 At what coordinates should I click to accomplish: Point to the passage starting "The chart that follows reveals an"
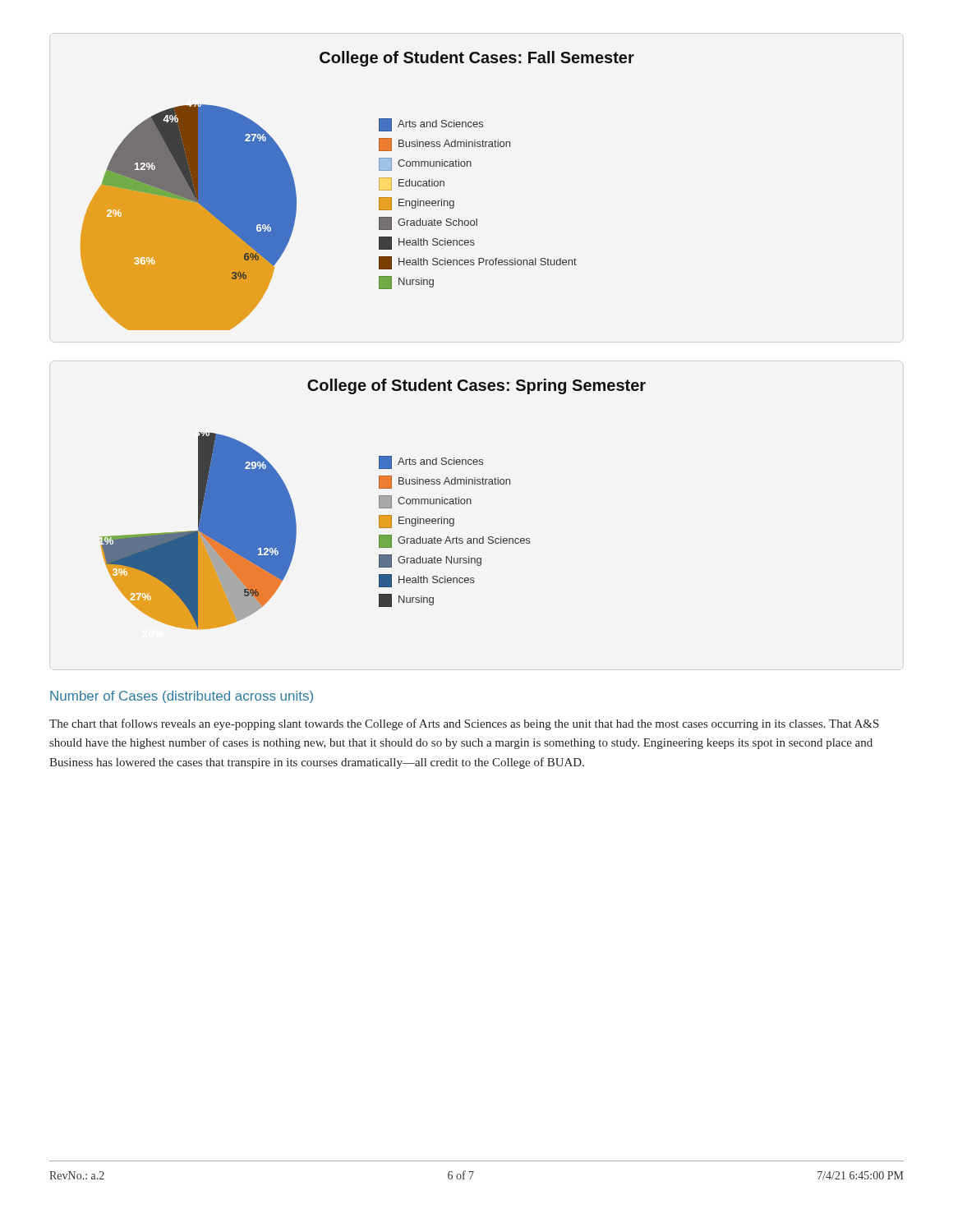click(464, 743)
